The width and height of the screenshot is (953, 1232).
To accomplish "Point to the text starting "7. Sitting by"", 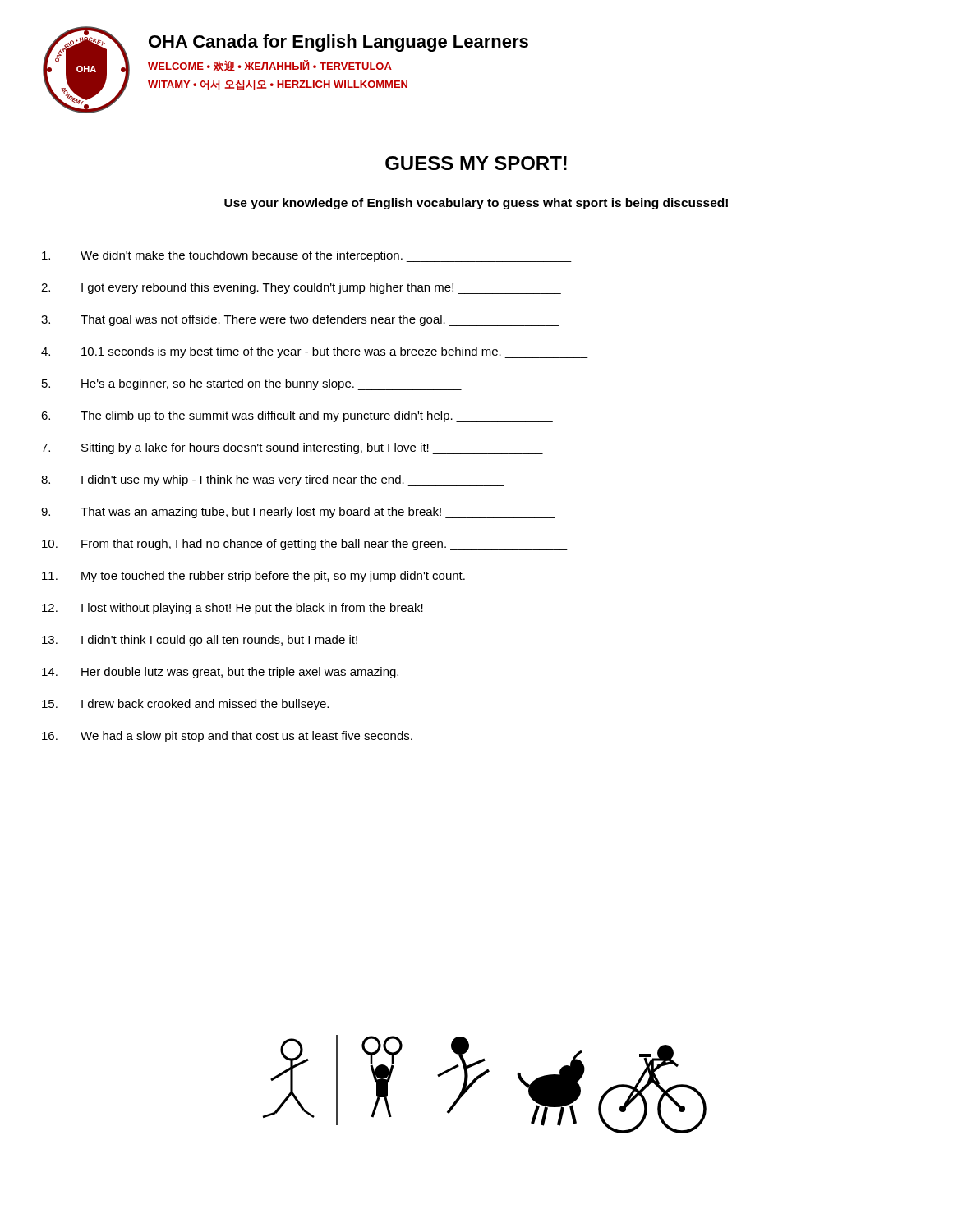I will click(476, 447).
